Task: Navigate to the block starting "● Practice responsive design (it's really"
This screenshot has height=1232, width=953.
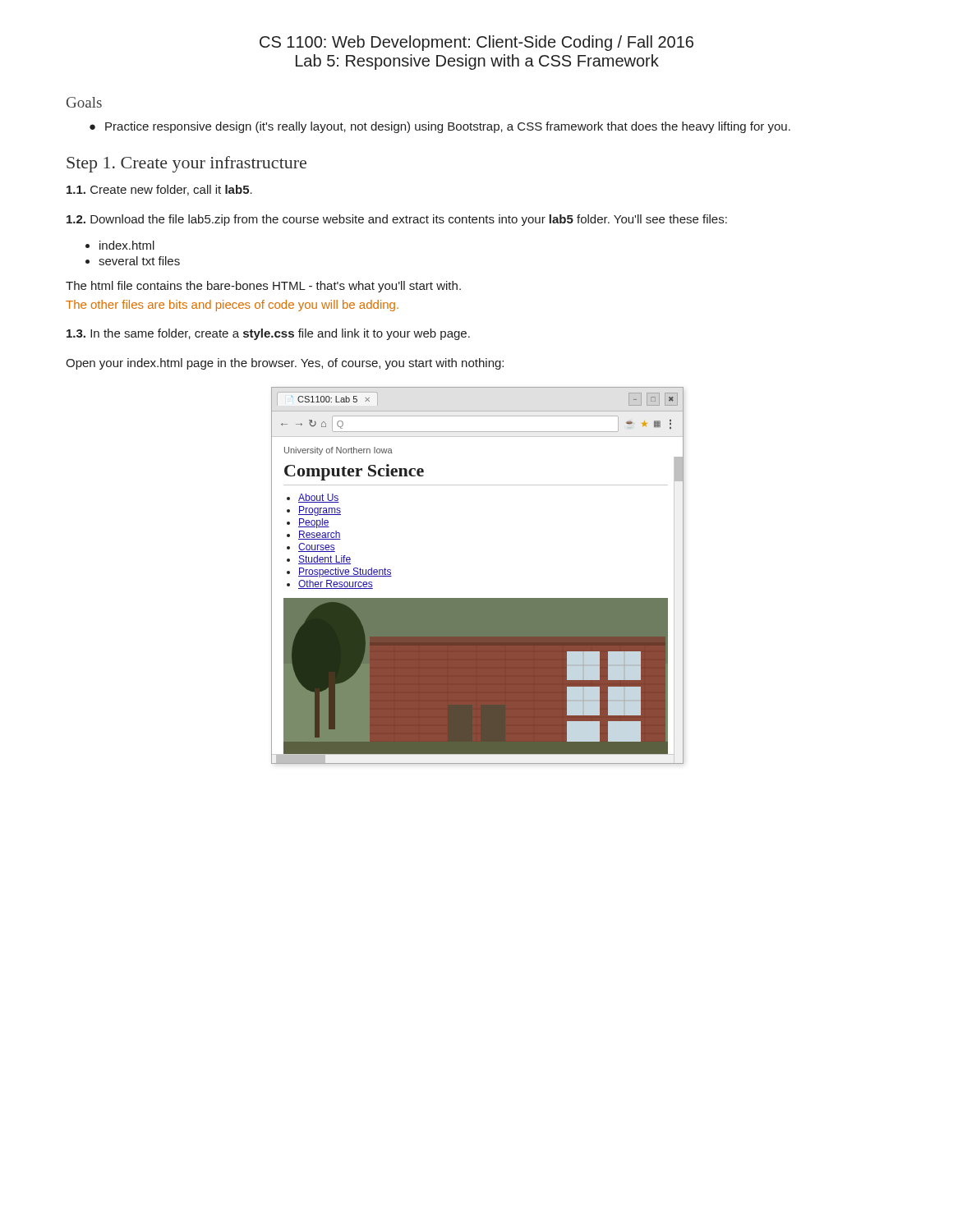Action: coord(440,126)
